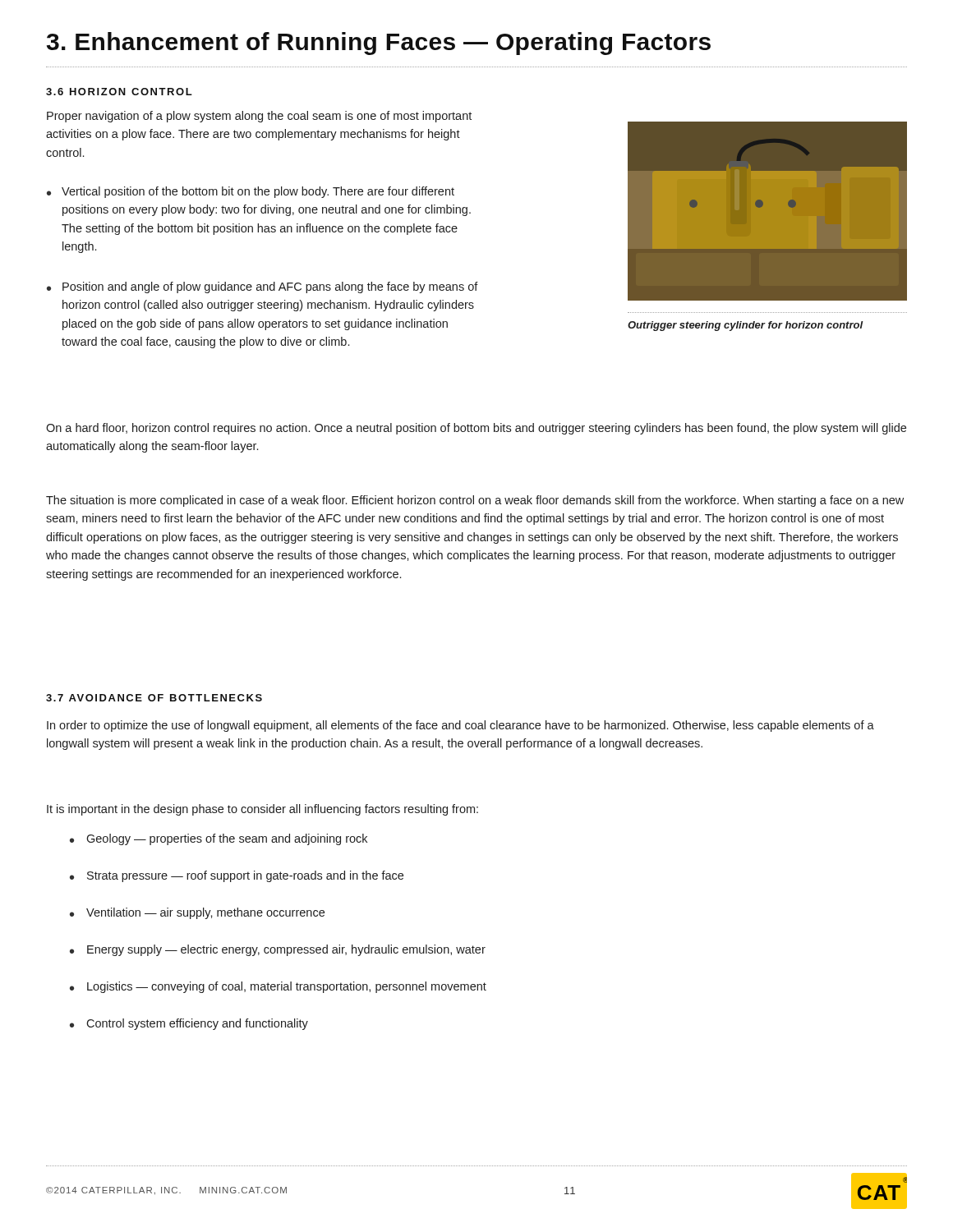953x1232 pixels.
Task: Find the block on this page that starts "• Energy supply — electric energy,"
Action: (476, 951)
